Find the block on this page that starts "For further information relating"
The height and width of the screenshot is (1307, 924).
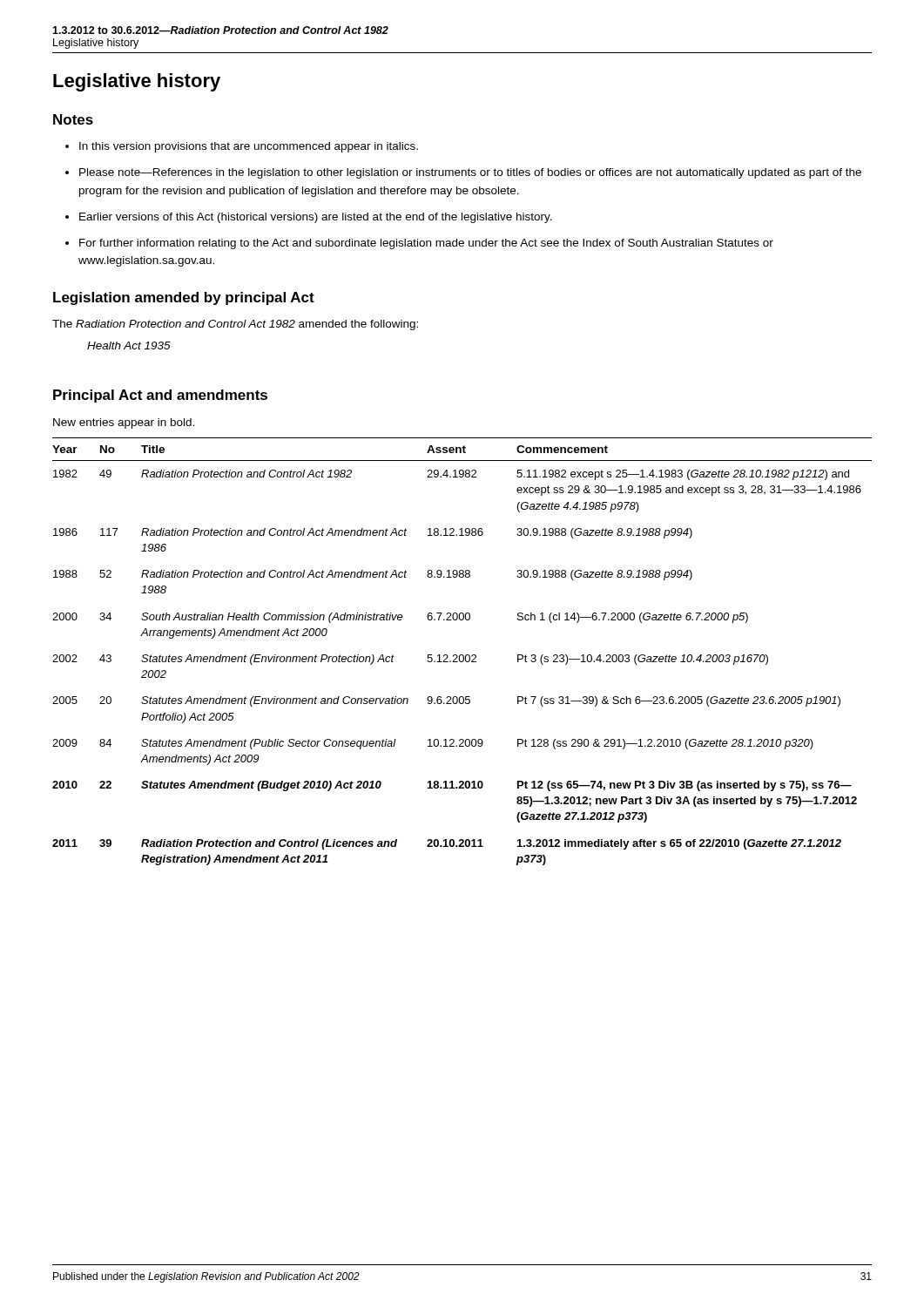coord(426,252)
